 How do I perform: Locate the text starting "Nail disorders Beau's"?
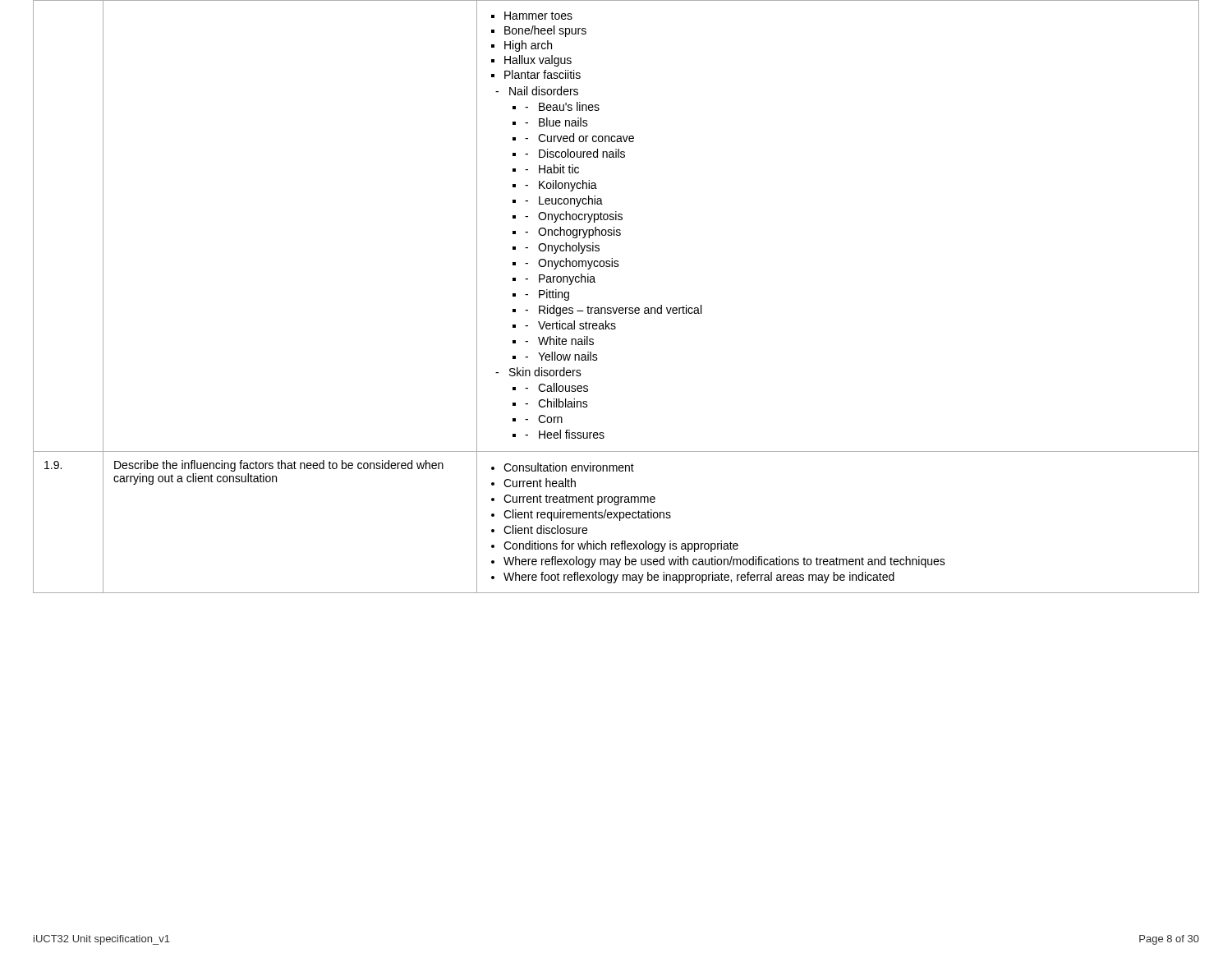[537, 91]
